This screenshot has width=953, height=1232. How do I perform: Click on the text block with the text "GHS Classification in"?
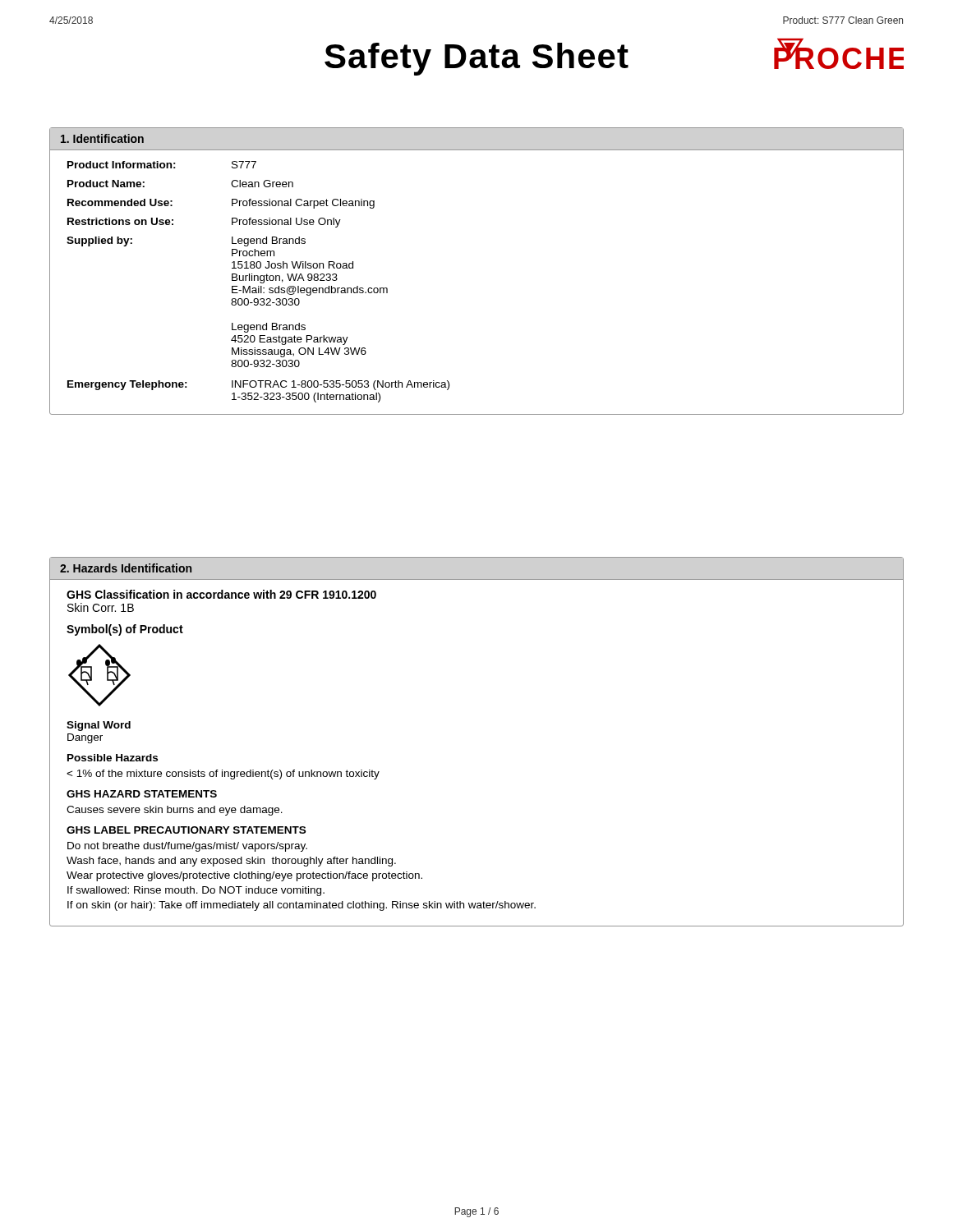pyautogui.click(x=222, y=601)
